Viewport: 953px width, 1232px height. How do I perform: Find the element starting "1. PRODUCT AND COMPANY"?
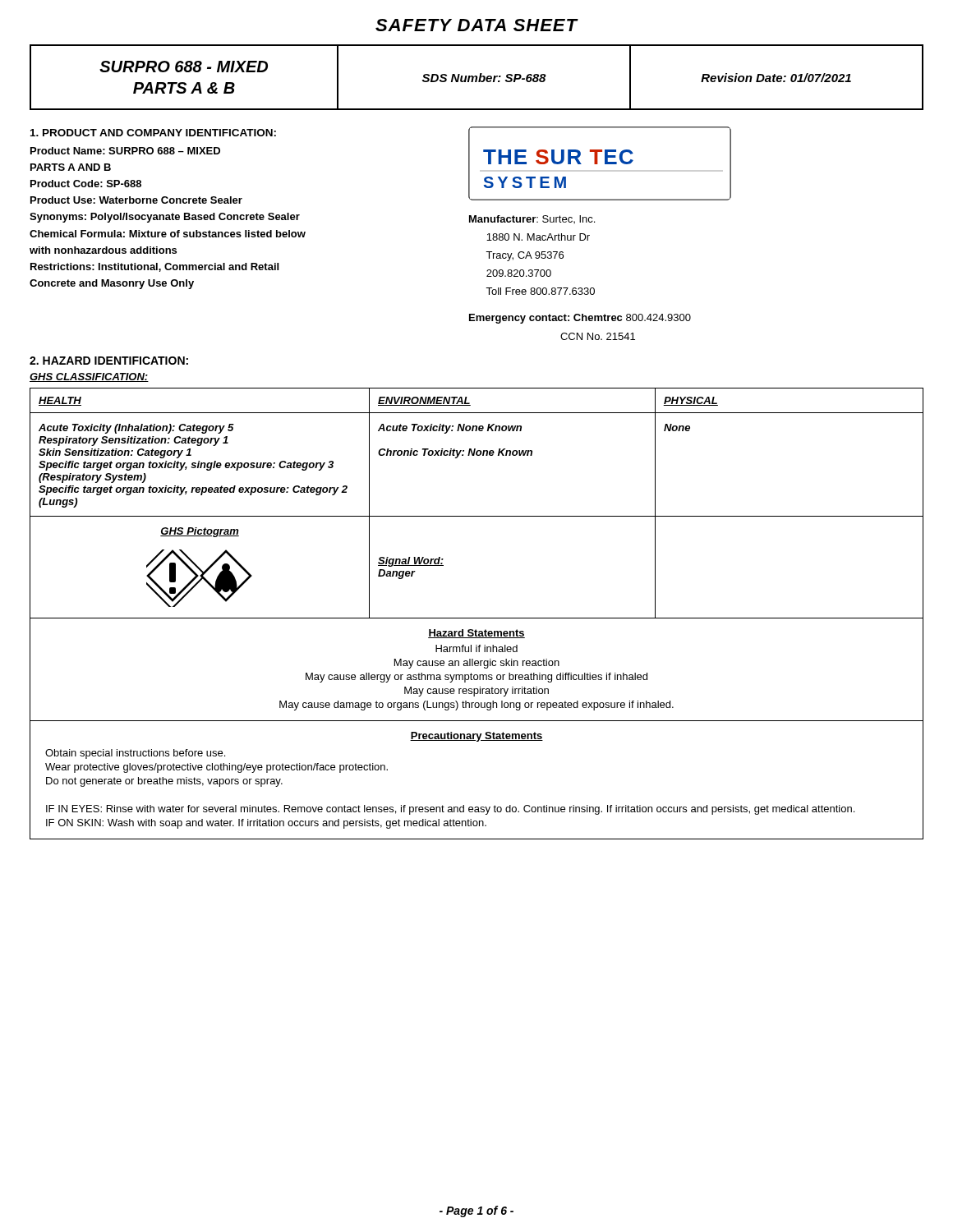(153, 133)
